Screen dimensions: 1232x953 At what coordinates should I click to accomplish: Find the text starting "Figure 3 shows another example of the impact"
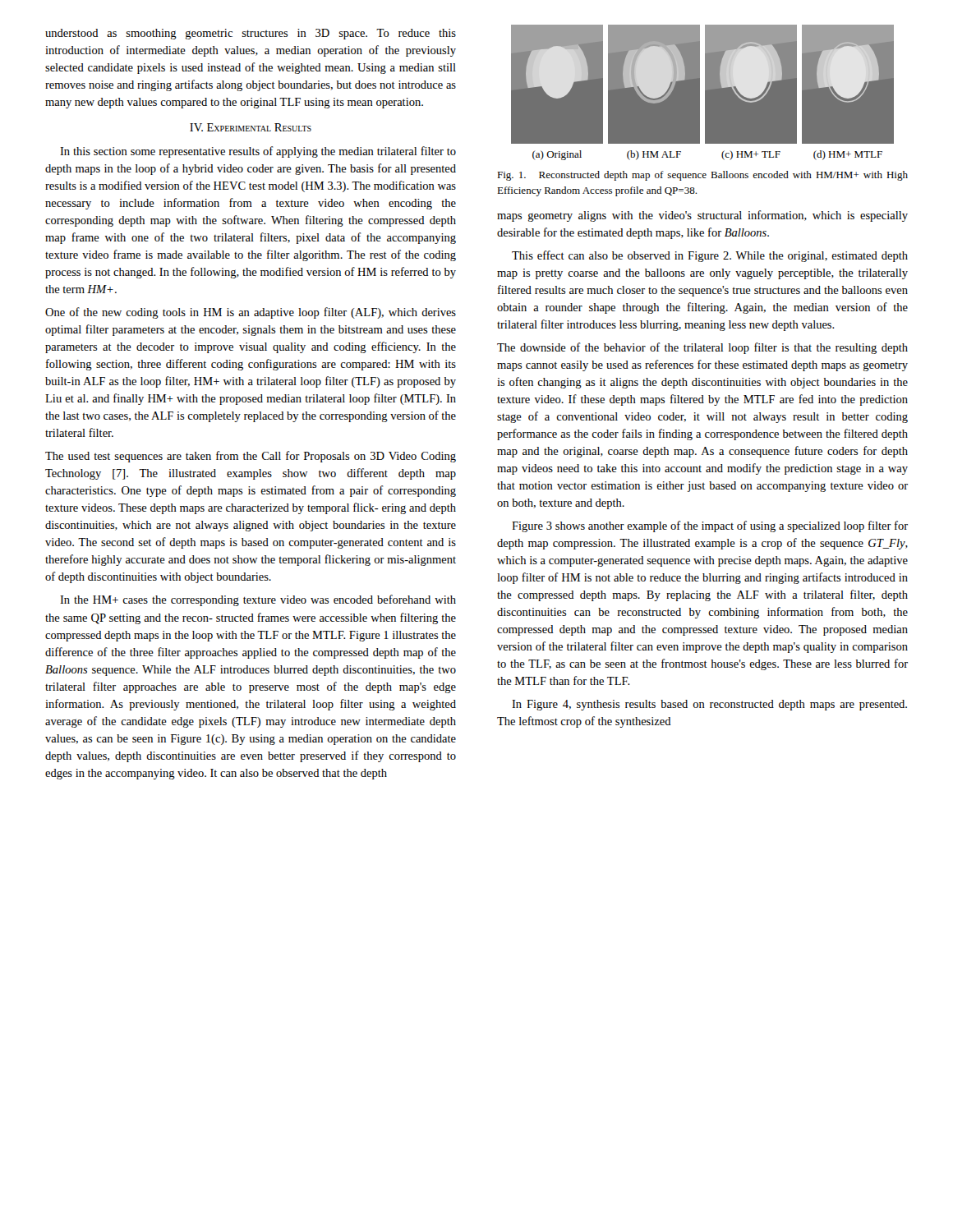[x=702, y=604]
